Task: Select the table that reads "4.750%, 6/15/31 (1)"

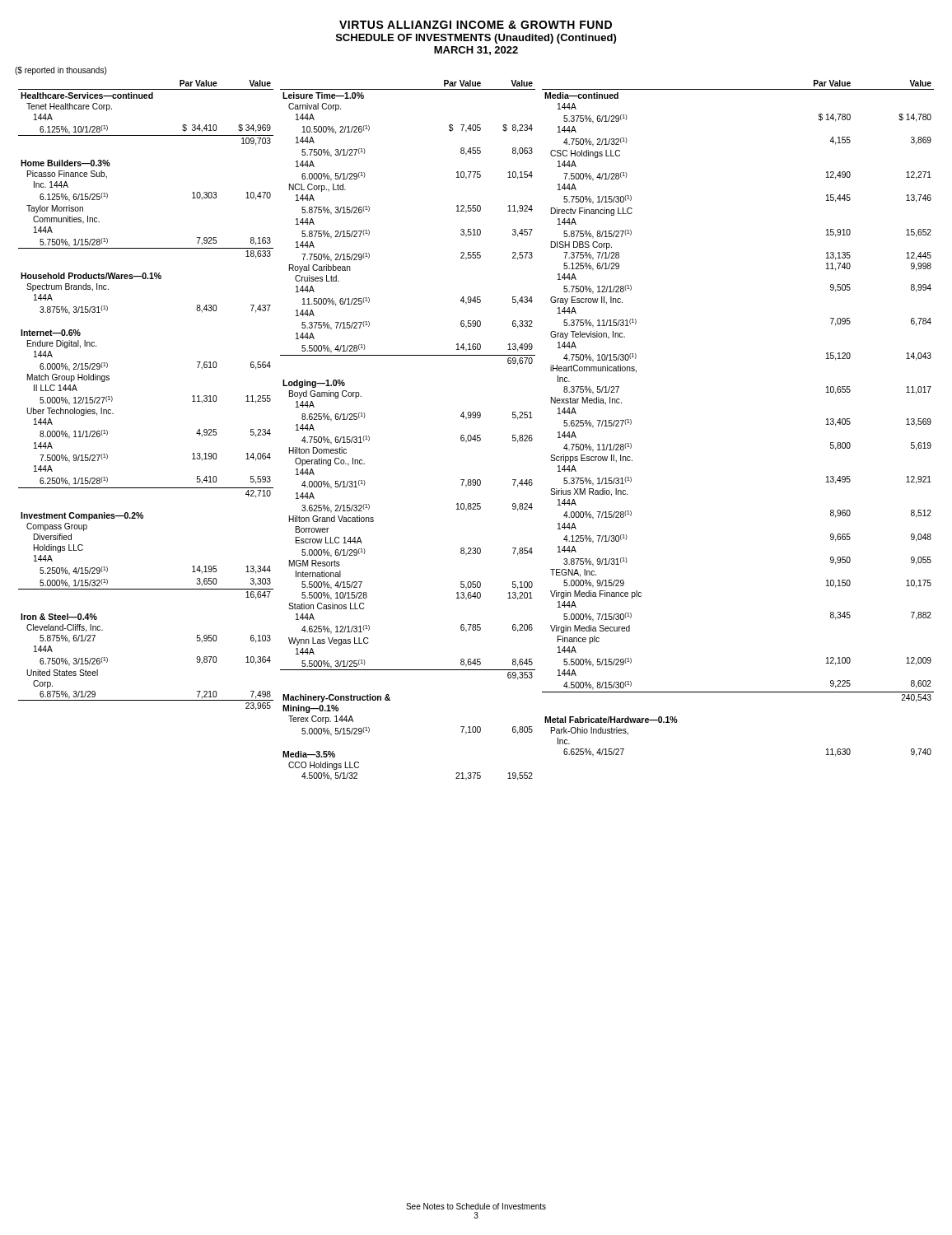Action: [x=408, y=430]
